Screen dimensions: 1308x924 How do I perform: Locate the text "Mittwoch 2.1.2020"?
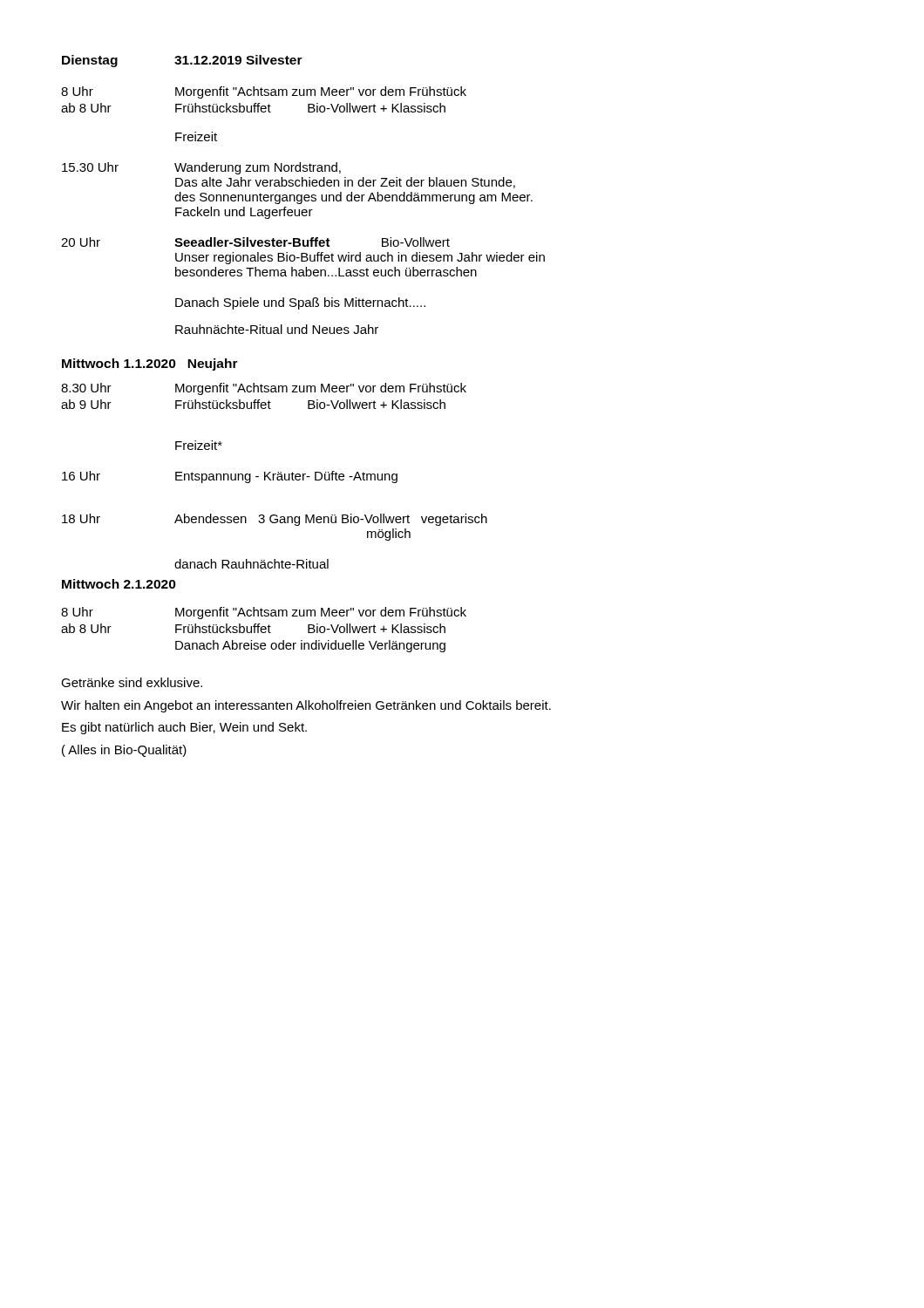[118, 584]
